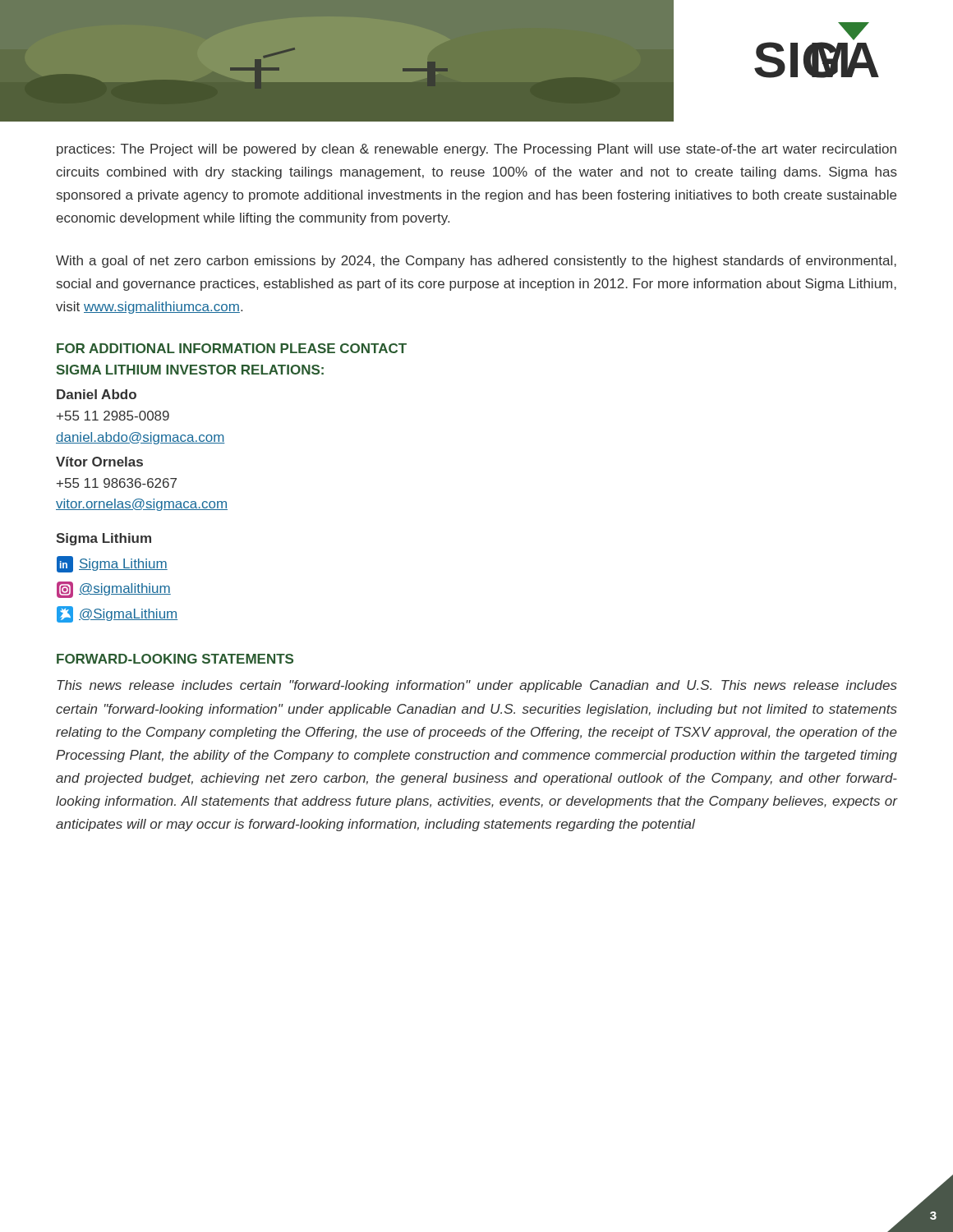
Task: Locate the element starting "This news release includes certain "forward-looking information""
Action: (x=476, y=755)
